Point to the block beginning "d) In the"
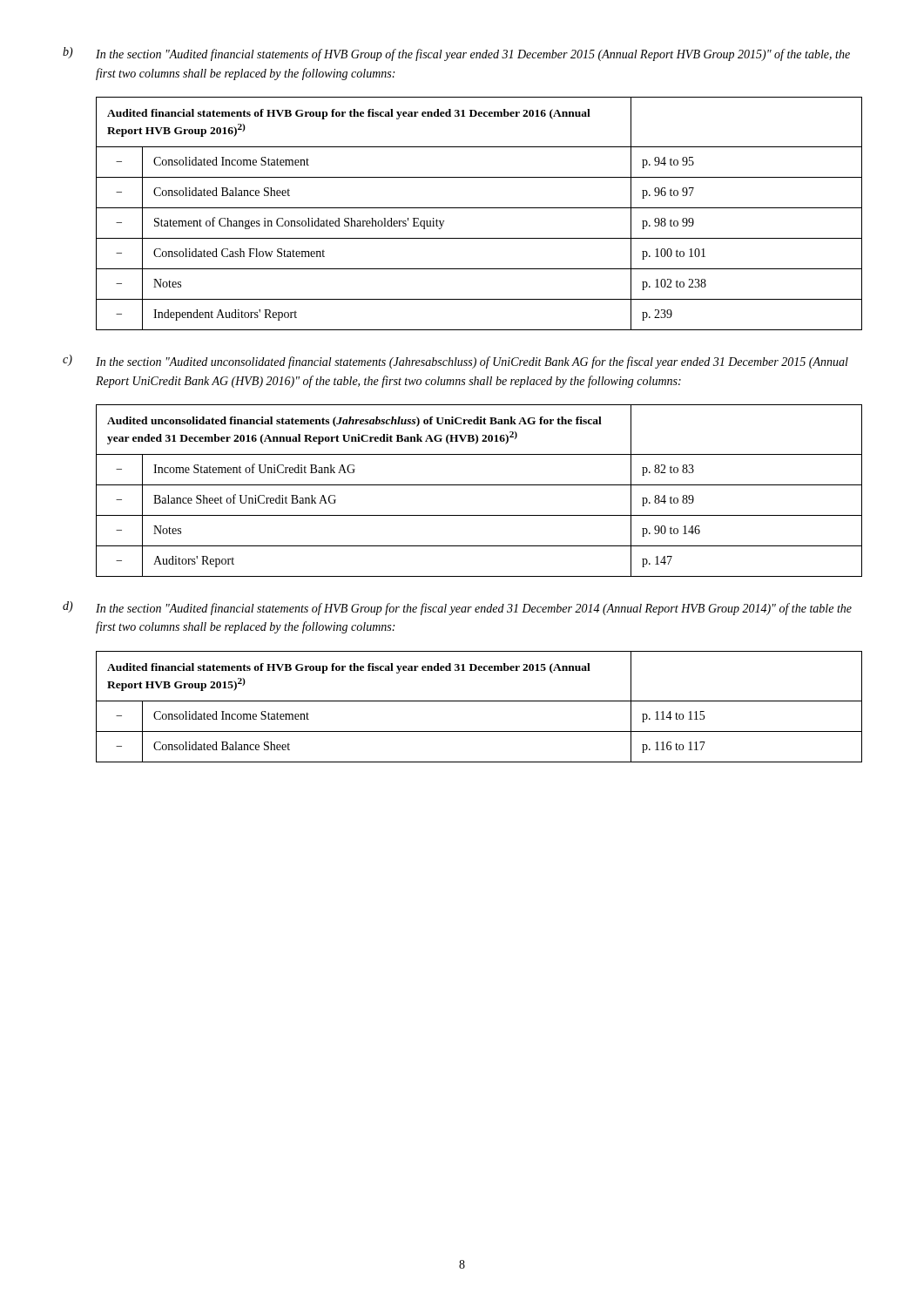This screenshot has width=924, height=1307. 462,618
